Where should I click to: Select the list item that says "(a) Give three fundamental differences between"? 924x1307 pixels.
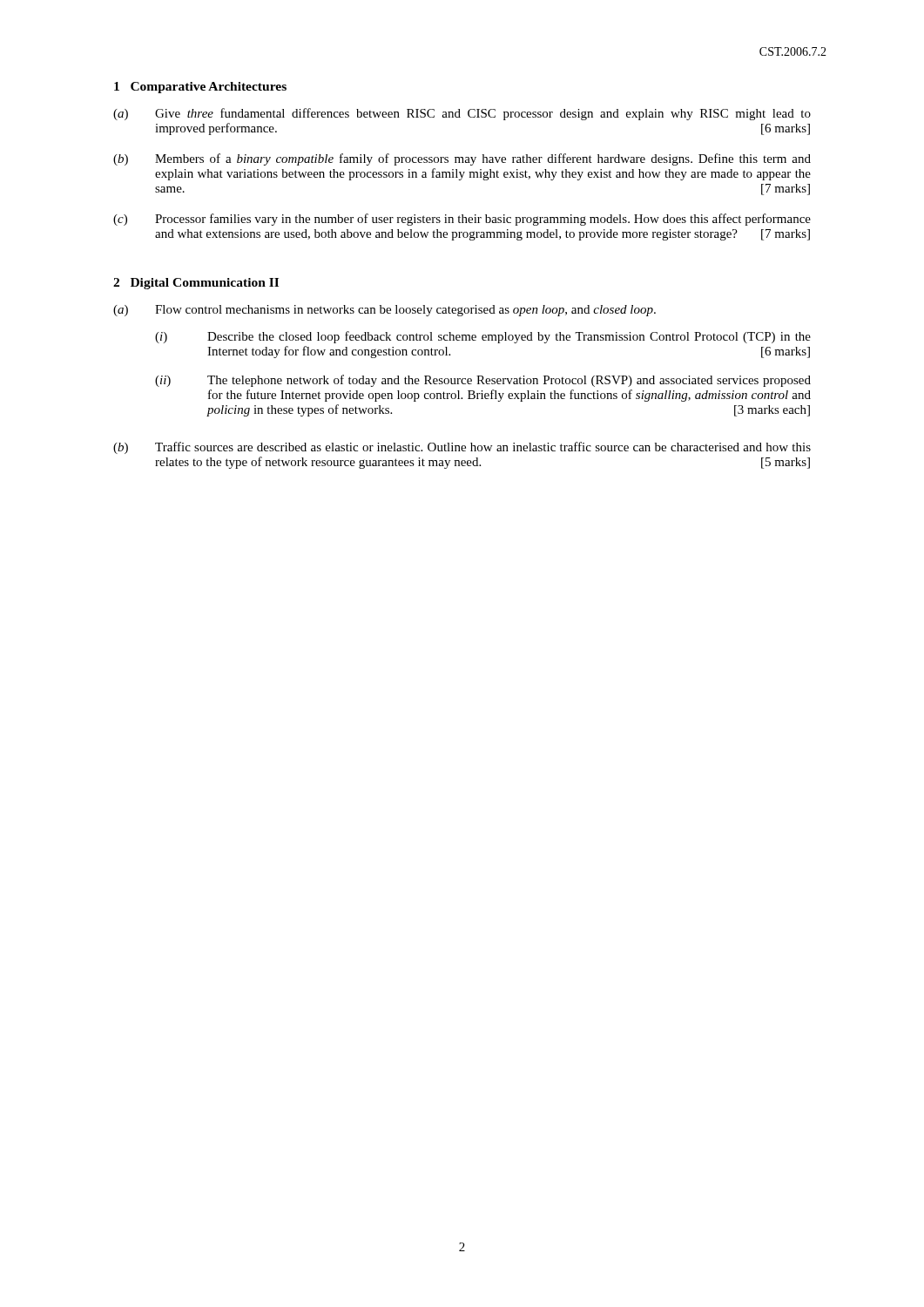point(462,121)
